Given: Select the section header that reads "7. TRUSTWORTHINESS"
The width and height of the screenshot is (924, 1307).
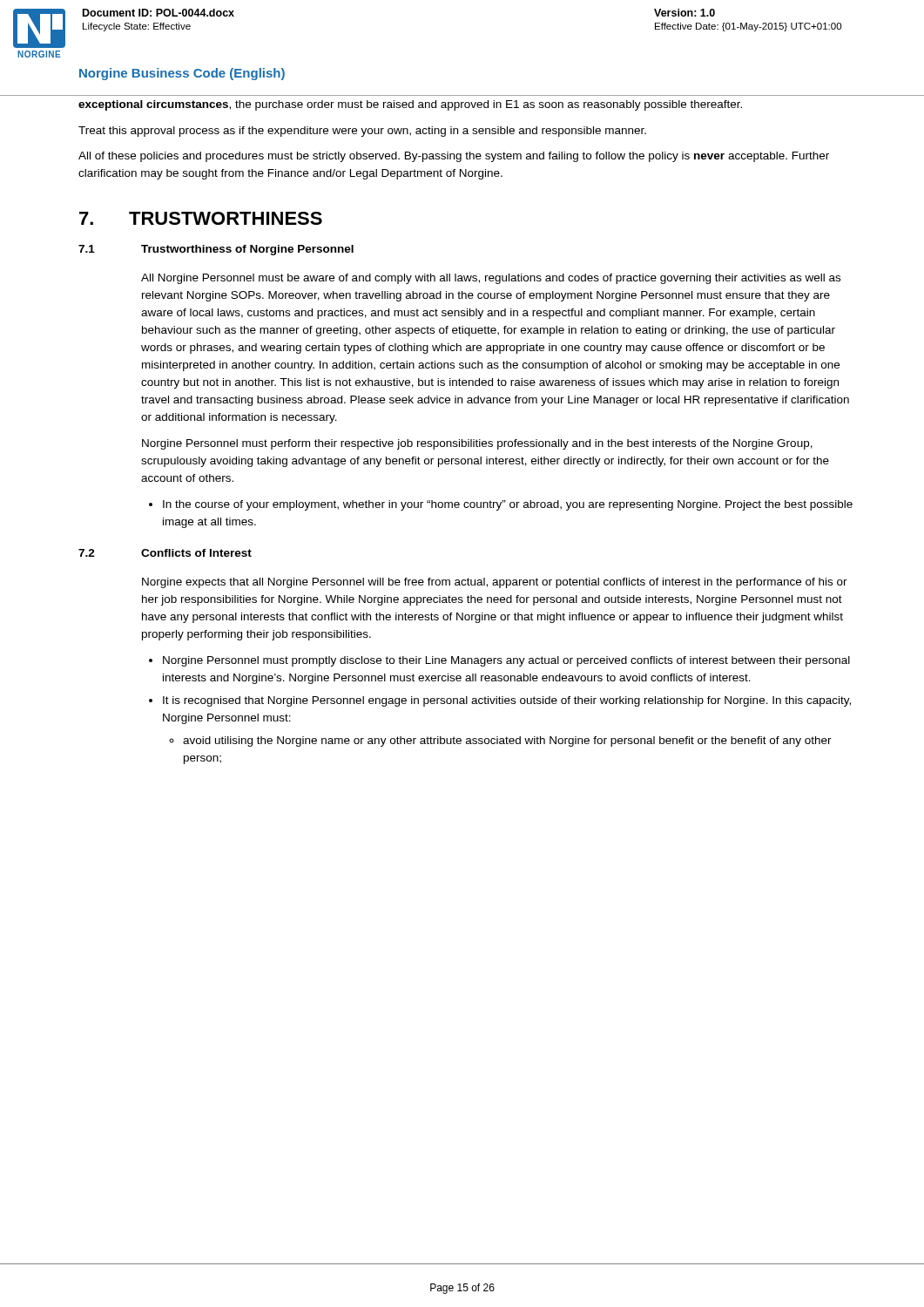Looking at the screenshot, I should (201, 219).
